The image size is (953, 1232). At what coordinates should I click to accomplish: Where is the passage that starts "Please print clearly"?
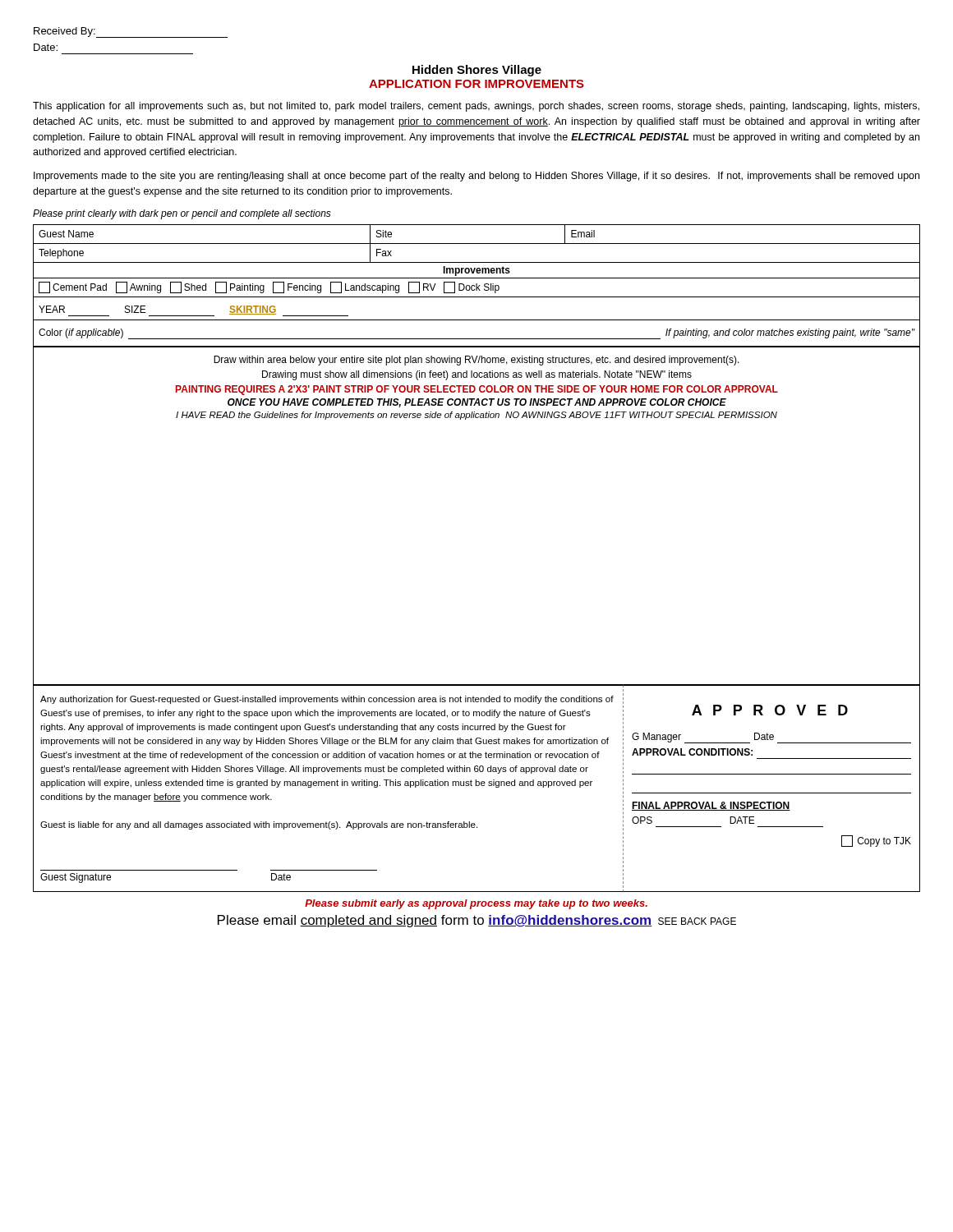(182, 213)
